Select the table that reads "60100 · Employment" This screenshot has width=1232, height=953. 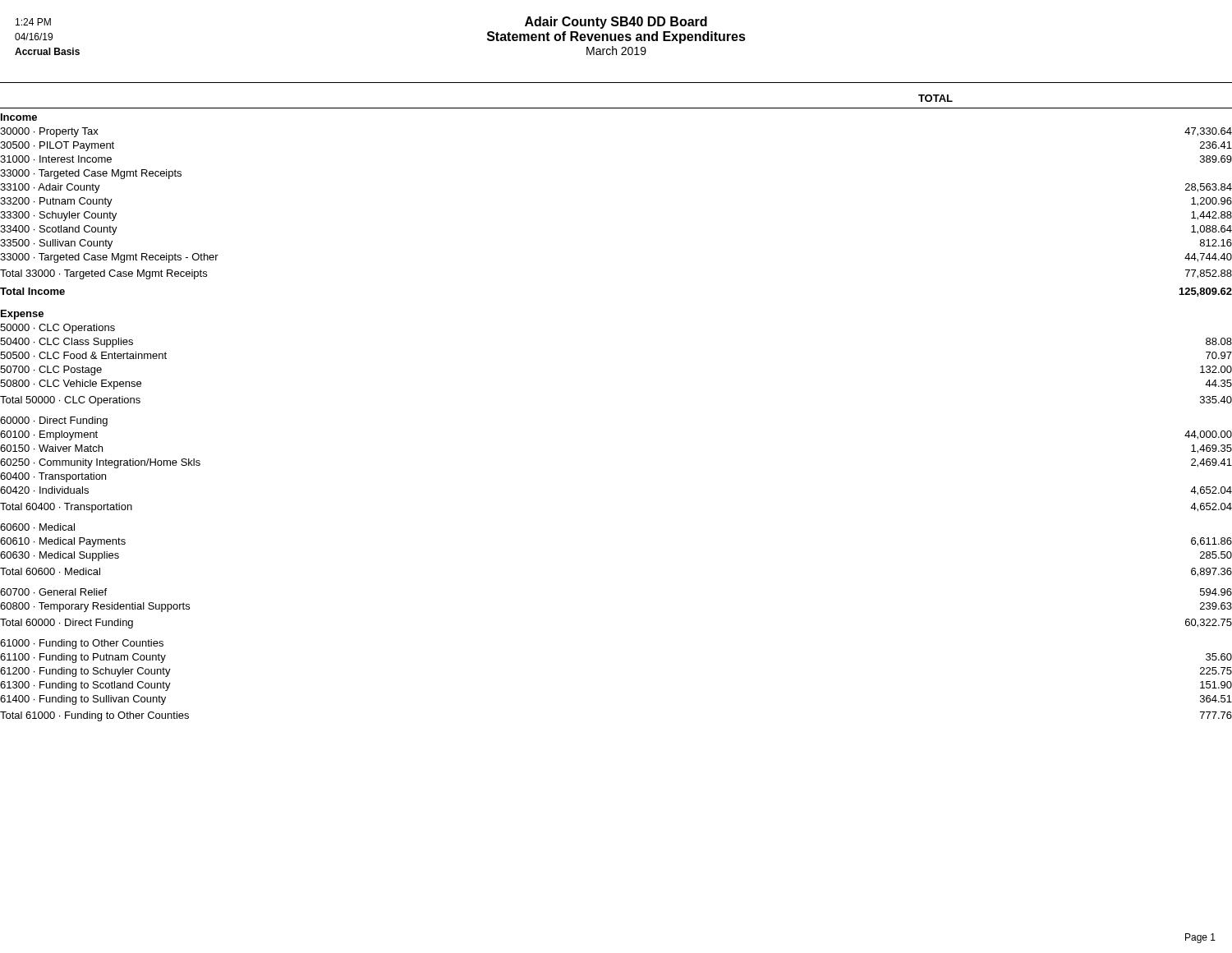616,416
